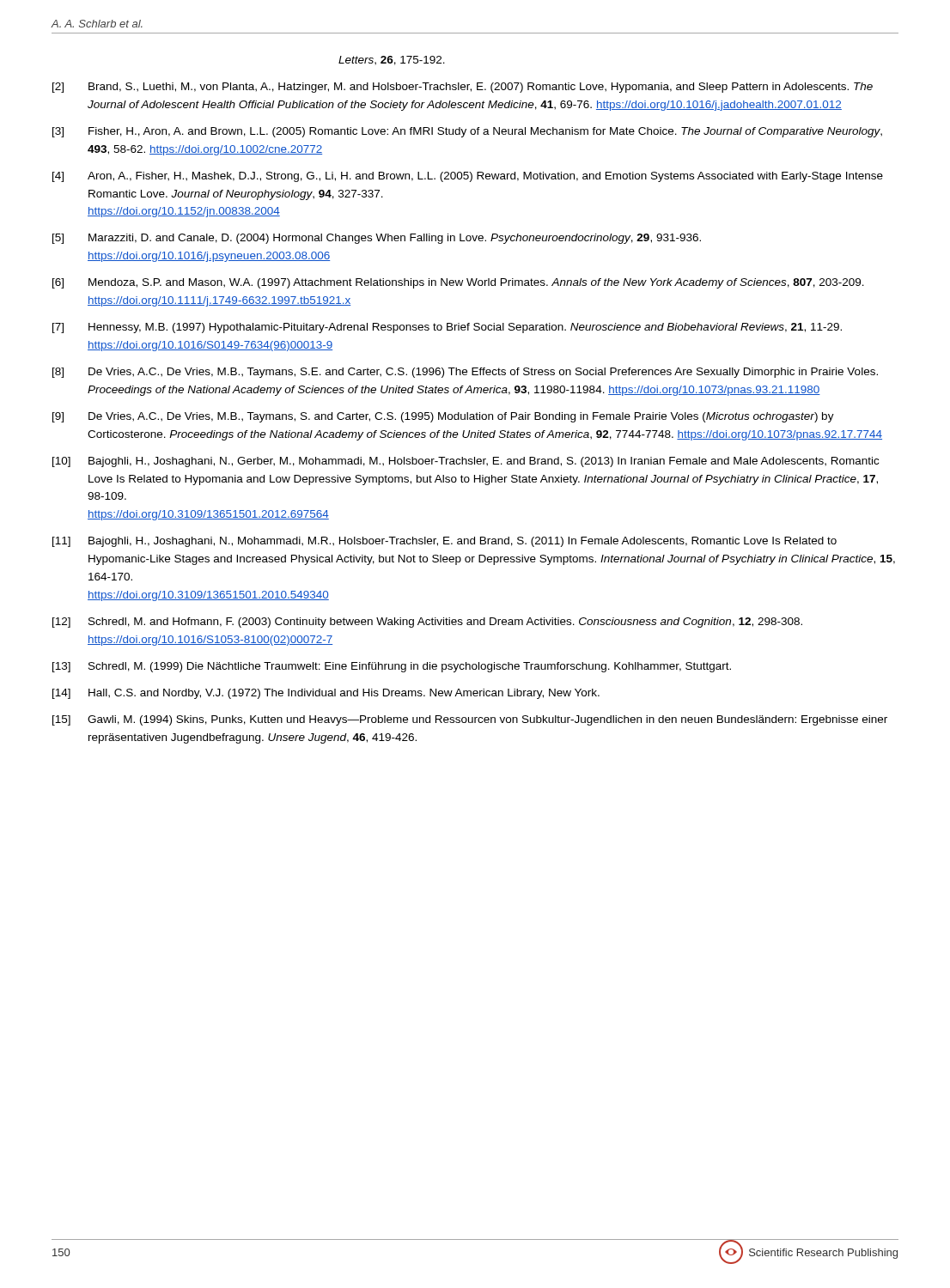Point to the block beginning "[2] Brand, S., Luethi, M., von Planta, A.,"
The height and width of the screenshot is (1288, 950).
[x=475, y=96]
